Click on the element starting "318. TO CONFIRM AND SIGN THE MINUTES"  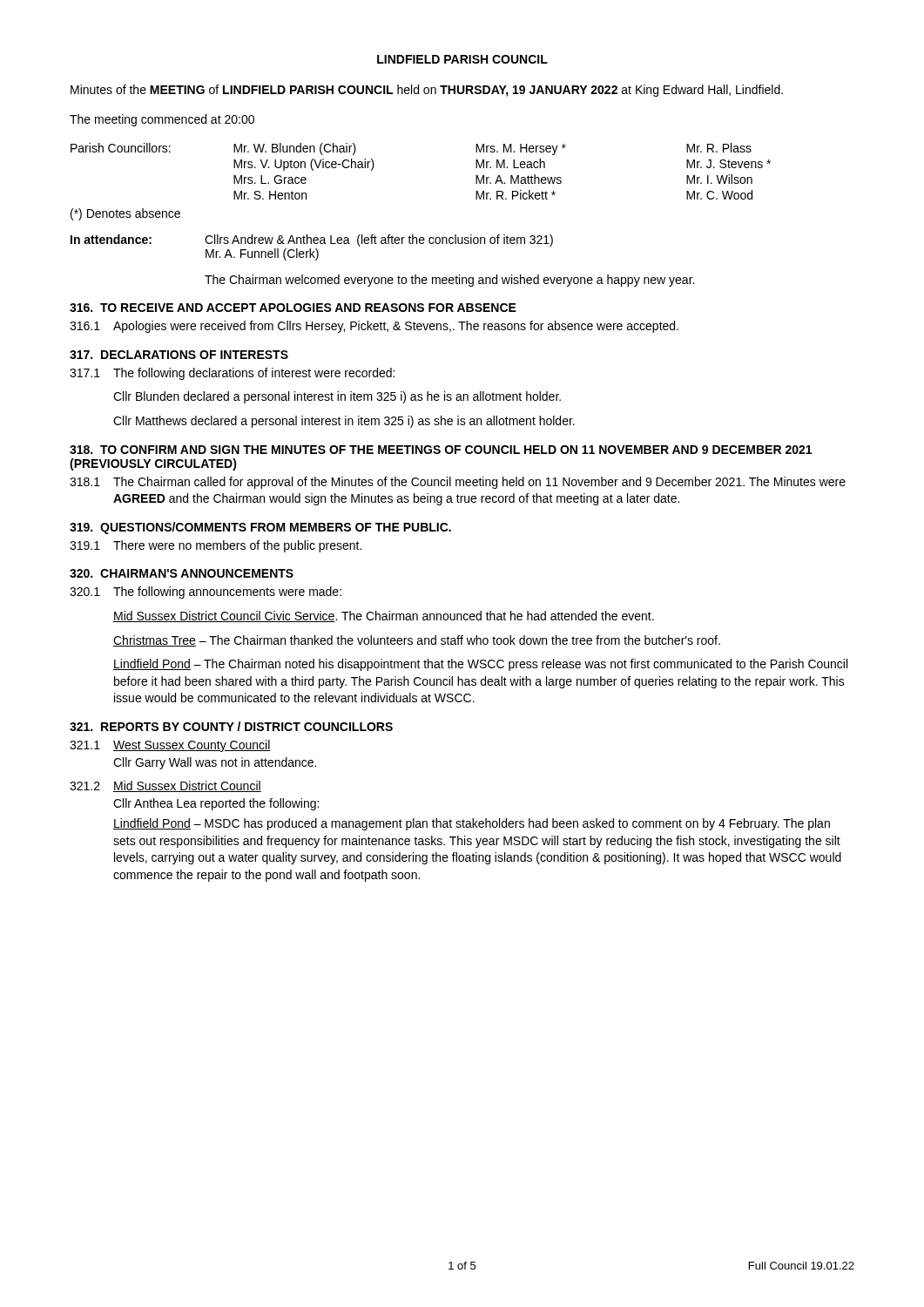tap(441, 456)
